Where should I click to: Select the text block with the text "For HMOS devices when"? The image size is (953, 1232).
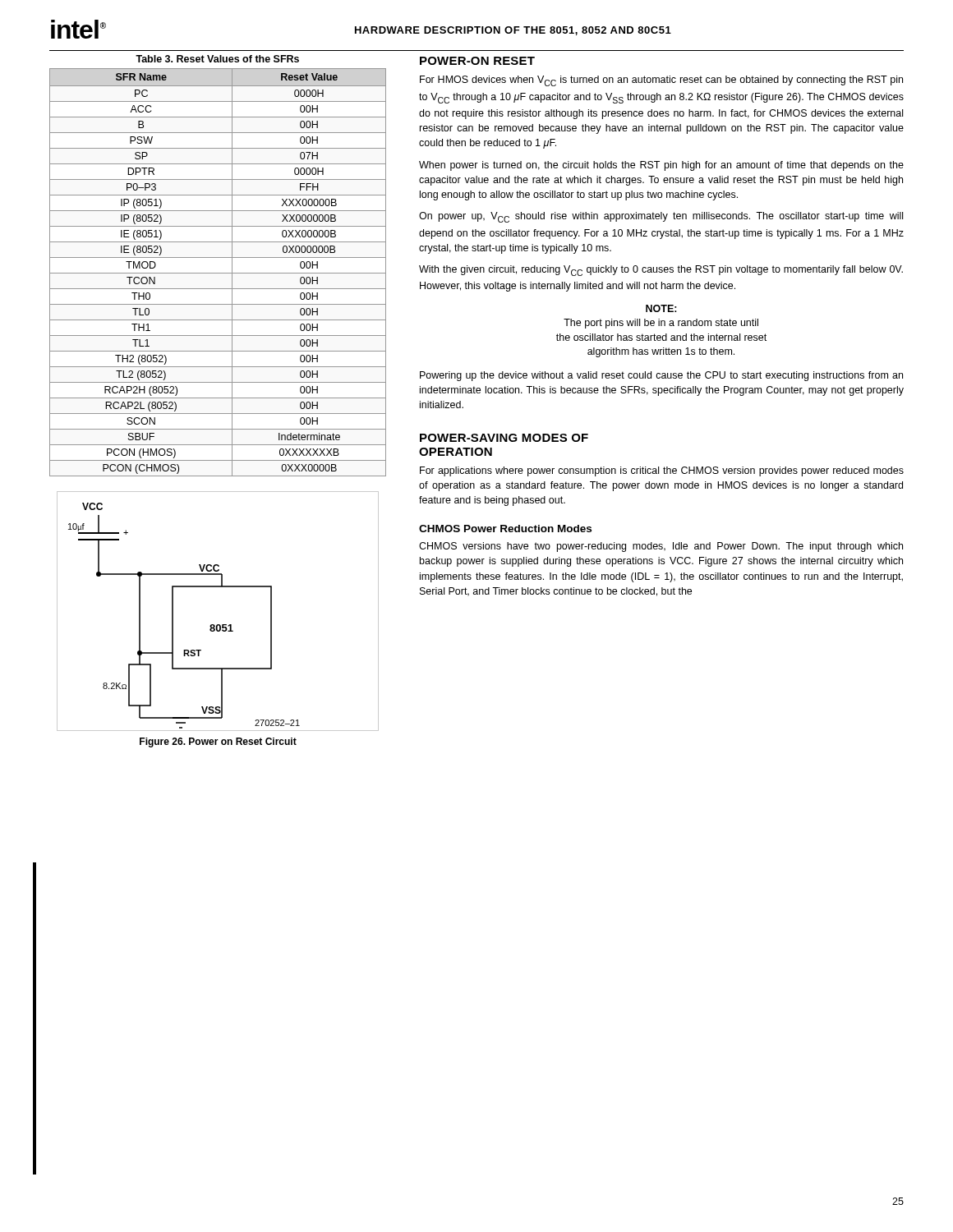661,111
